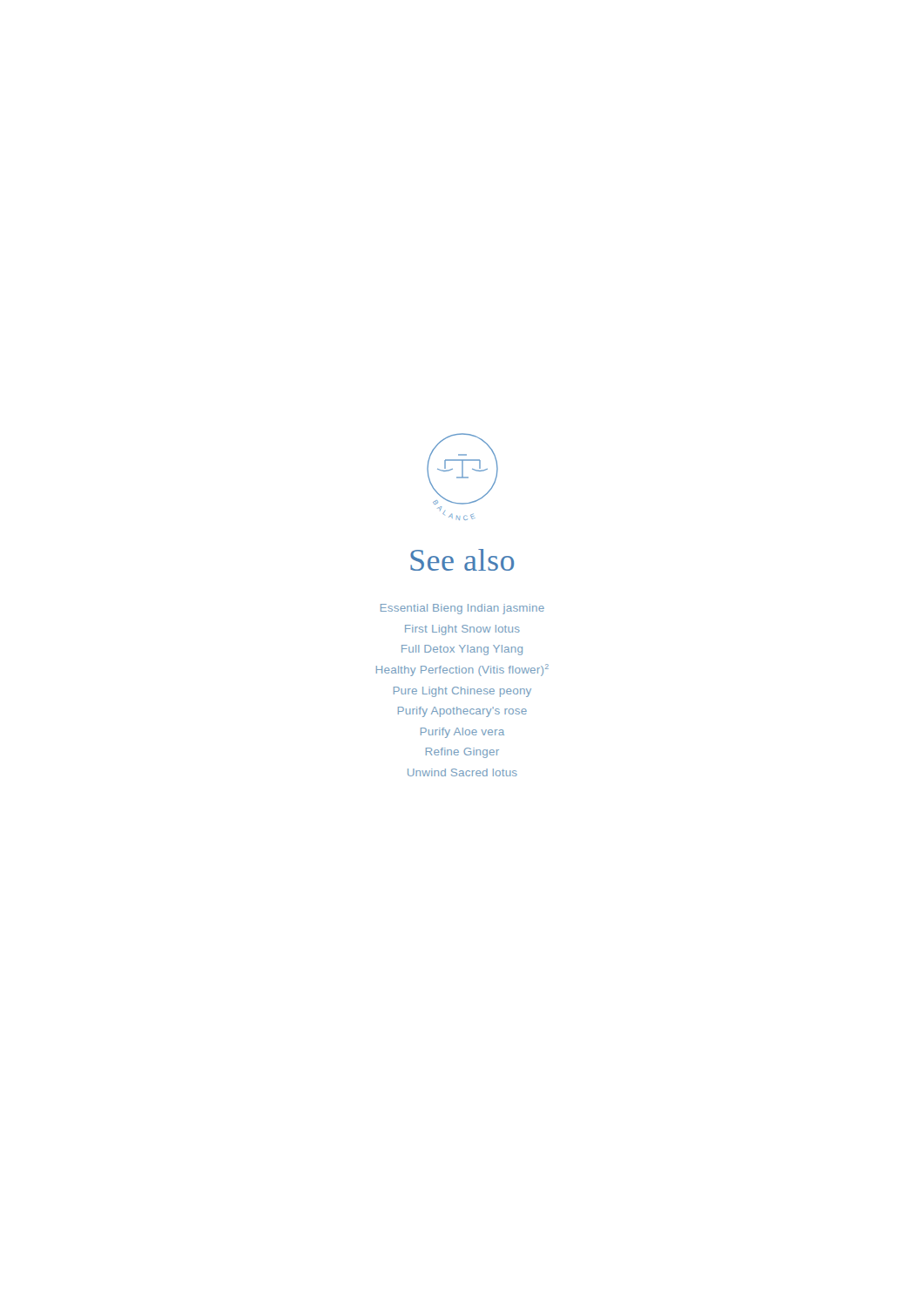Select the list item with the text "First Light Snow lotus"
924x1307 pixels.
point(462,628)
